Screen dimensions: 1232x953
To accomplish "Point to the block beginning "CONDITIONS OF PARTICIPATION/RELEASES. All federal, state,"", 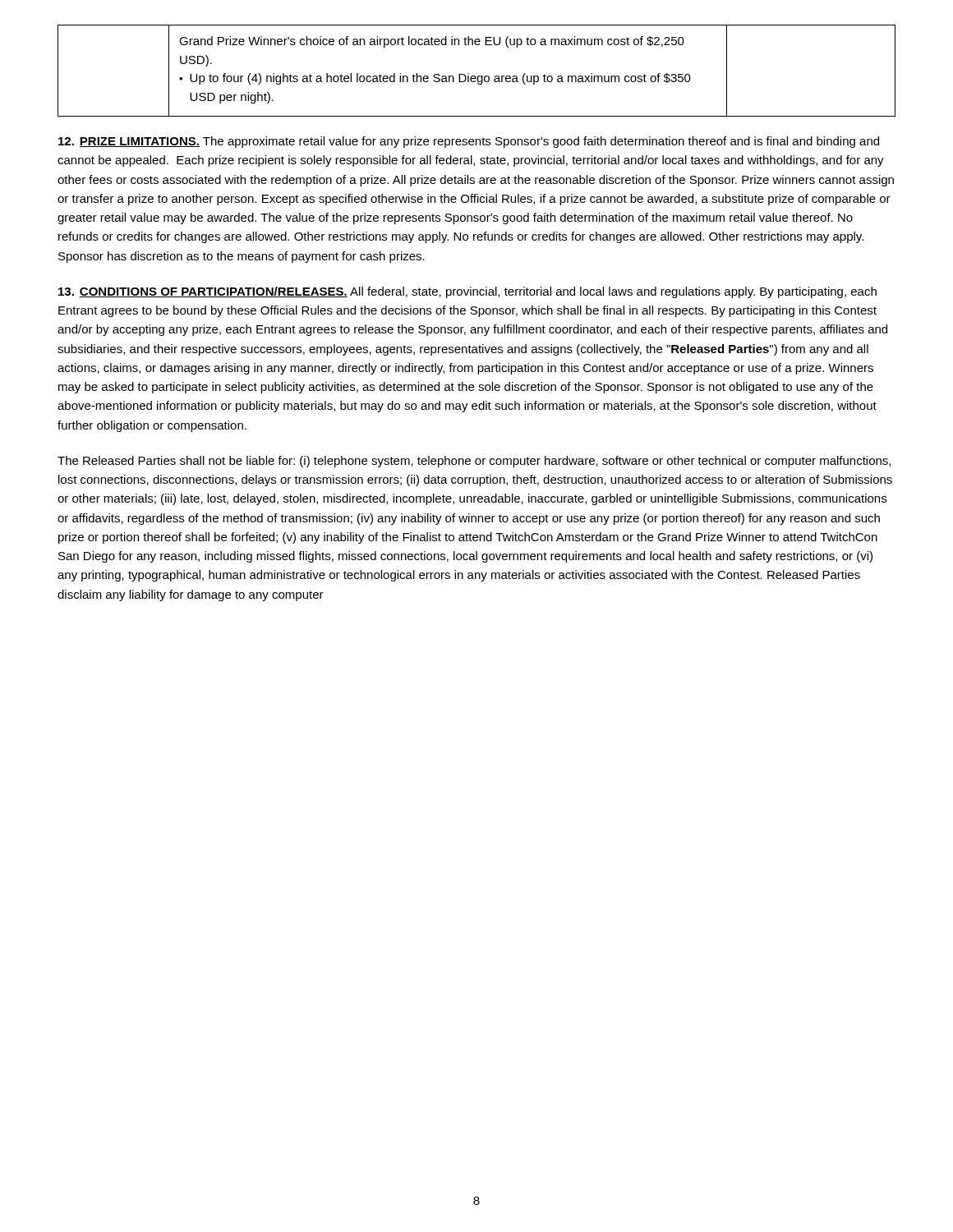I will click(476, 358).
